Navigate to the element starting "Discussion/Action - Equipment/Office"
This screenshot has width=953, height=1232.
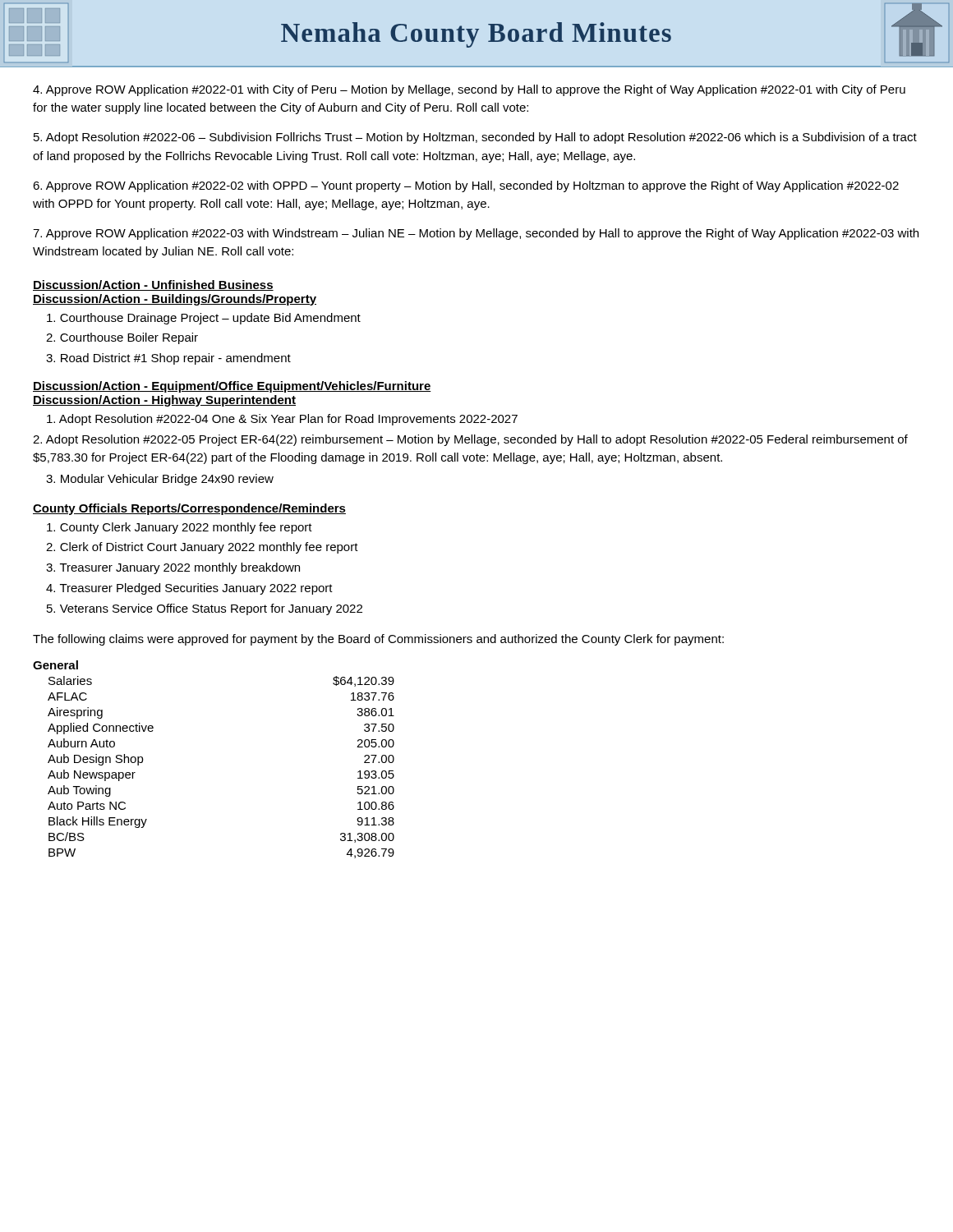coord(232,385)
